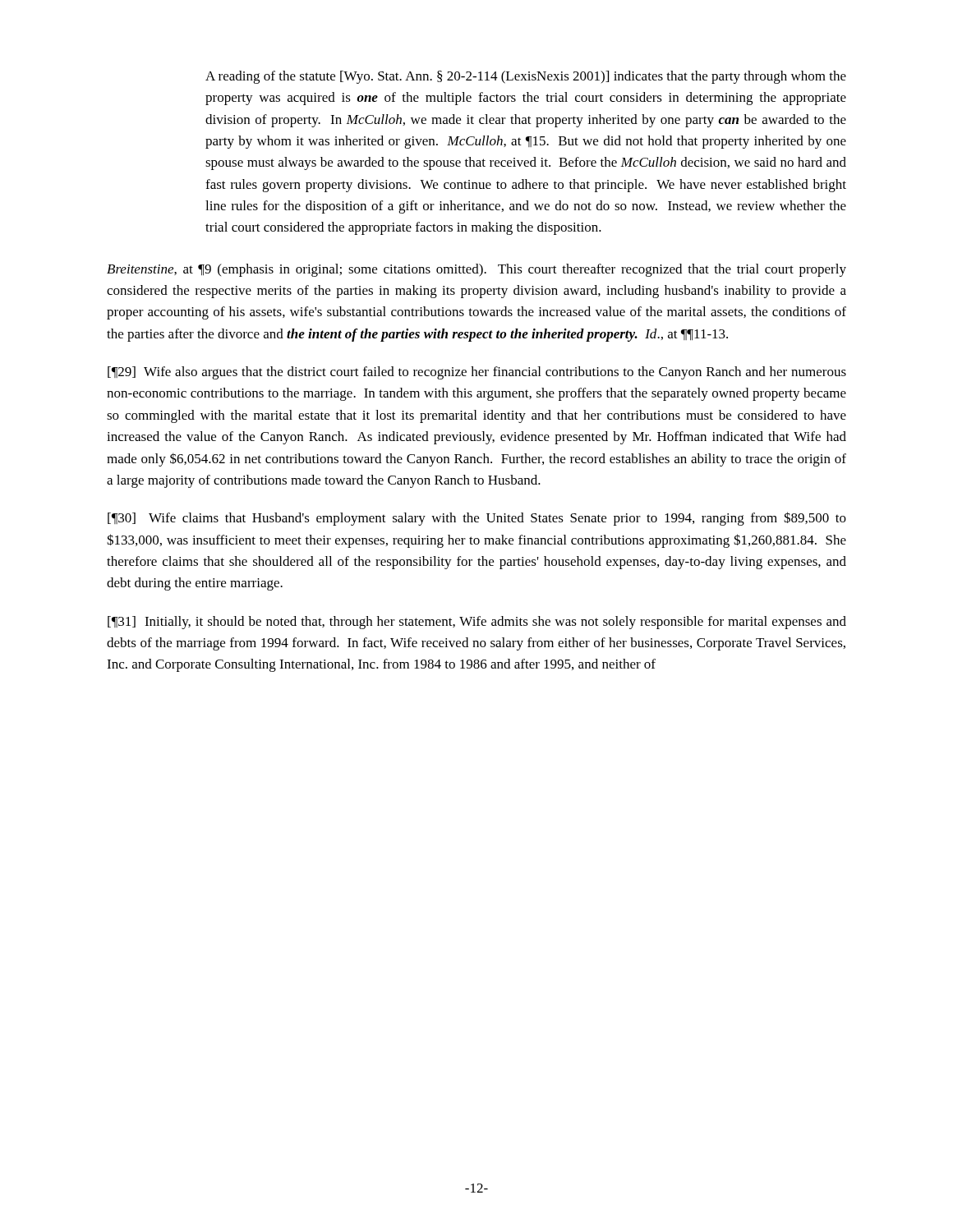
Task: Locate the block starting "A reading of the statute [Wyo. Stat. Ann."
Action: tap(526, 152)
